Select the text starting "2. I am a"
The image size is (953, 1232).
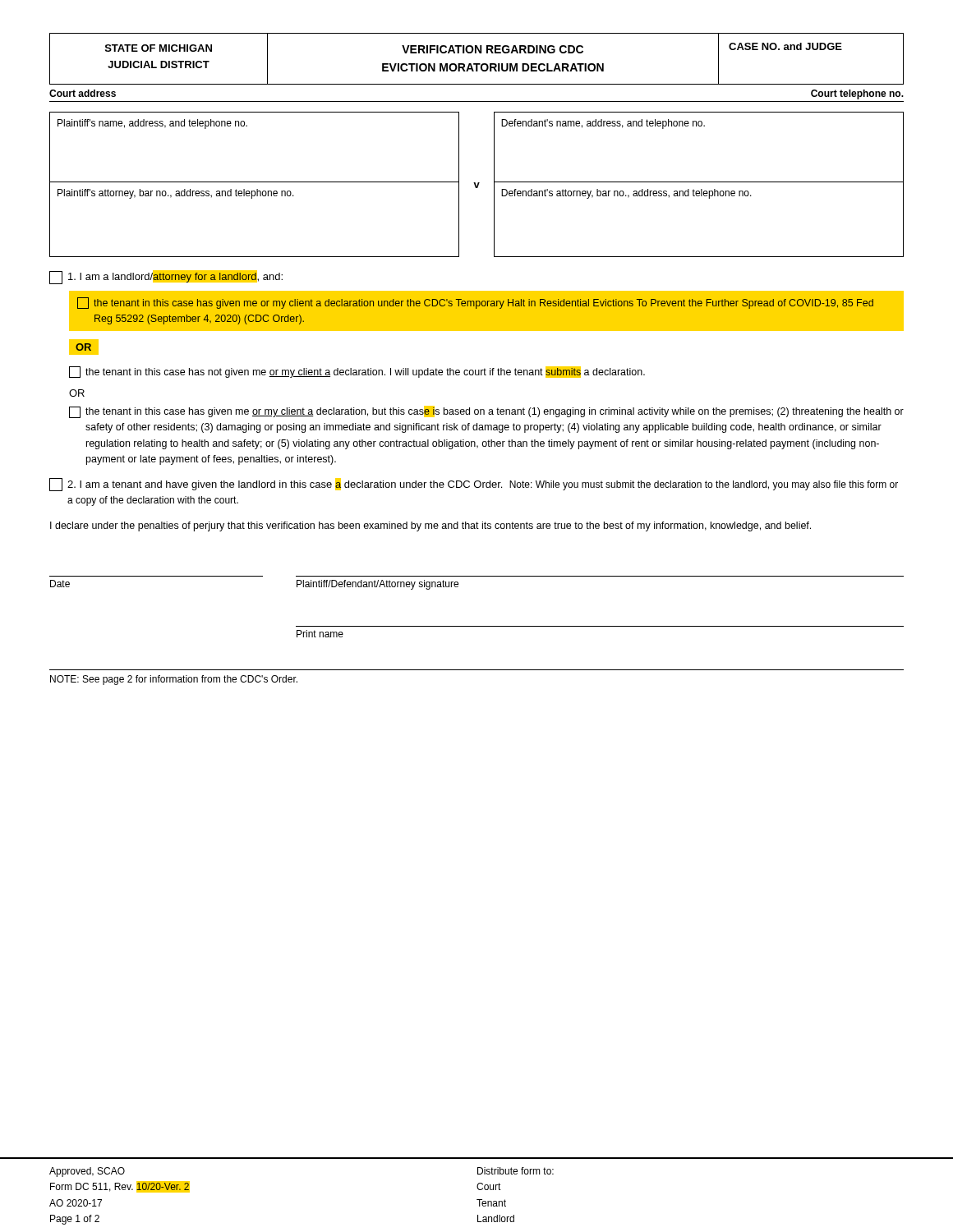[x=476, y=492]
